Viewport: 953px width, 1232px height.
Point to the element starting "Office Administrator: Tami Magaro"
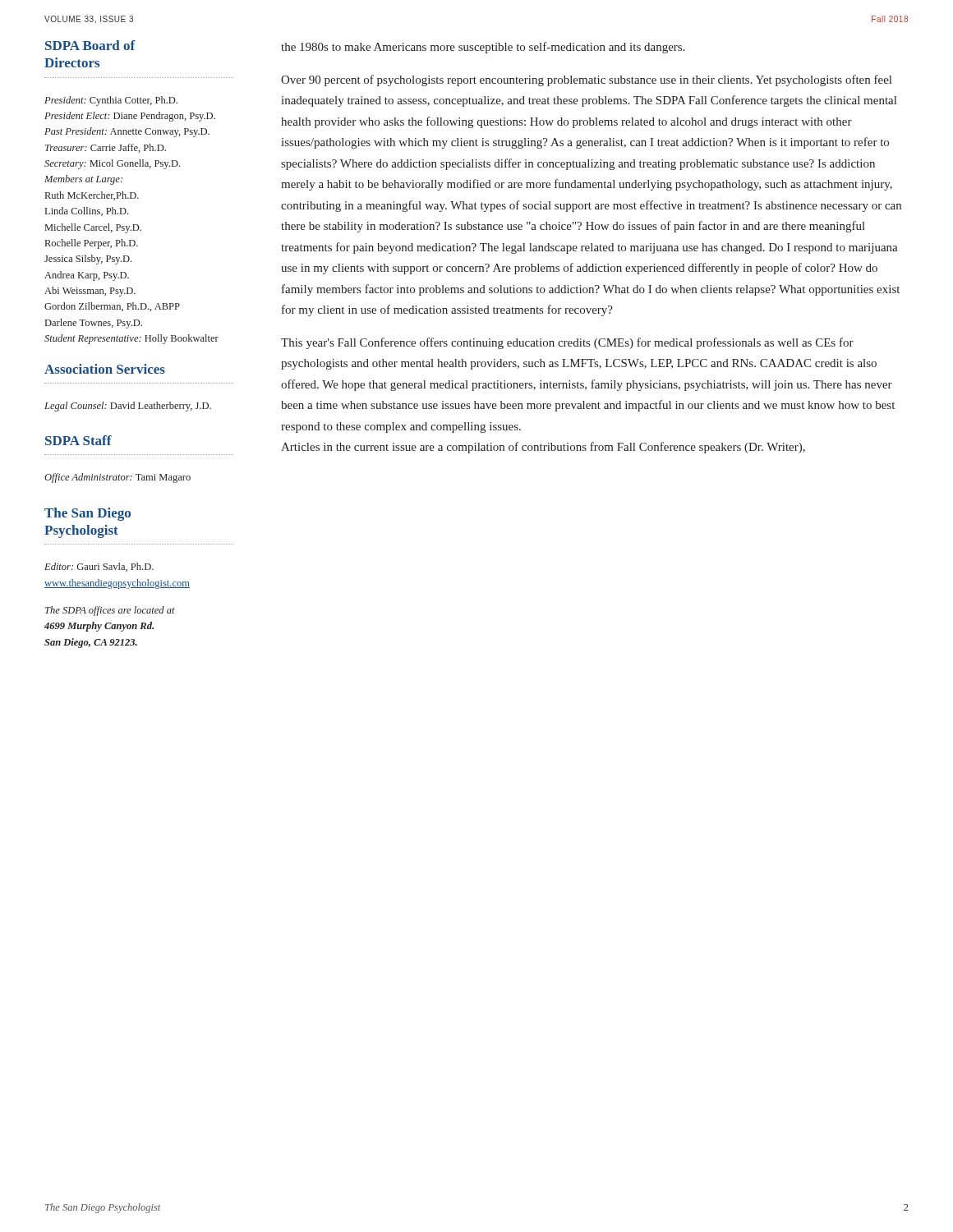click(x=118, y=477)
